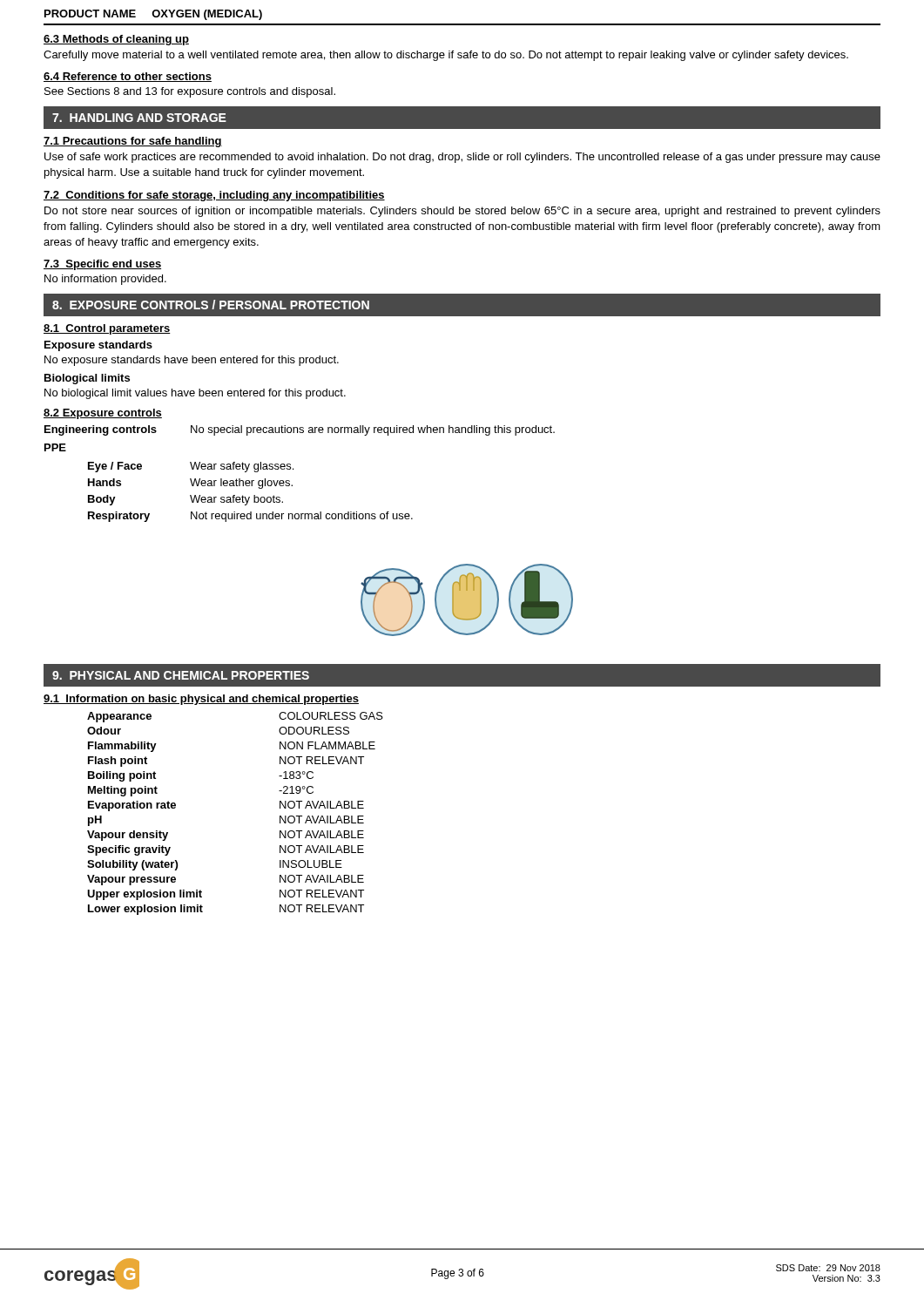Click the passage that begins "Carefully move material to a well ventilated remote"
Screen dimensions: 1307x924
[x=446, y=55]
